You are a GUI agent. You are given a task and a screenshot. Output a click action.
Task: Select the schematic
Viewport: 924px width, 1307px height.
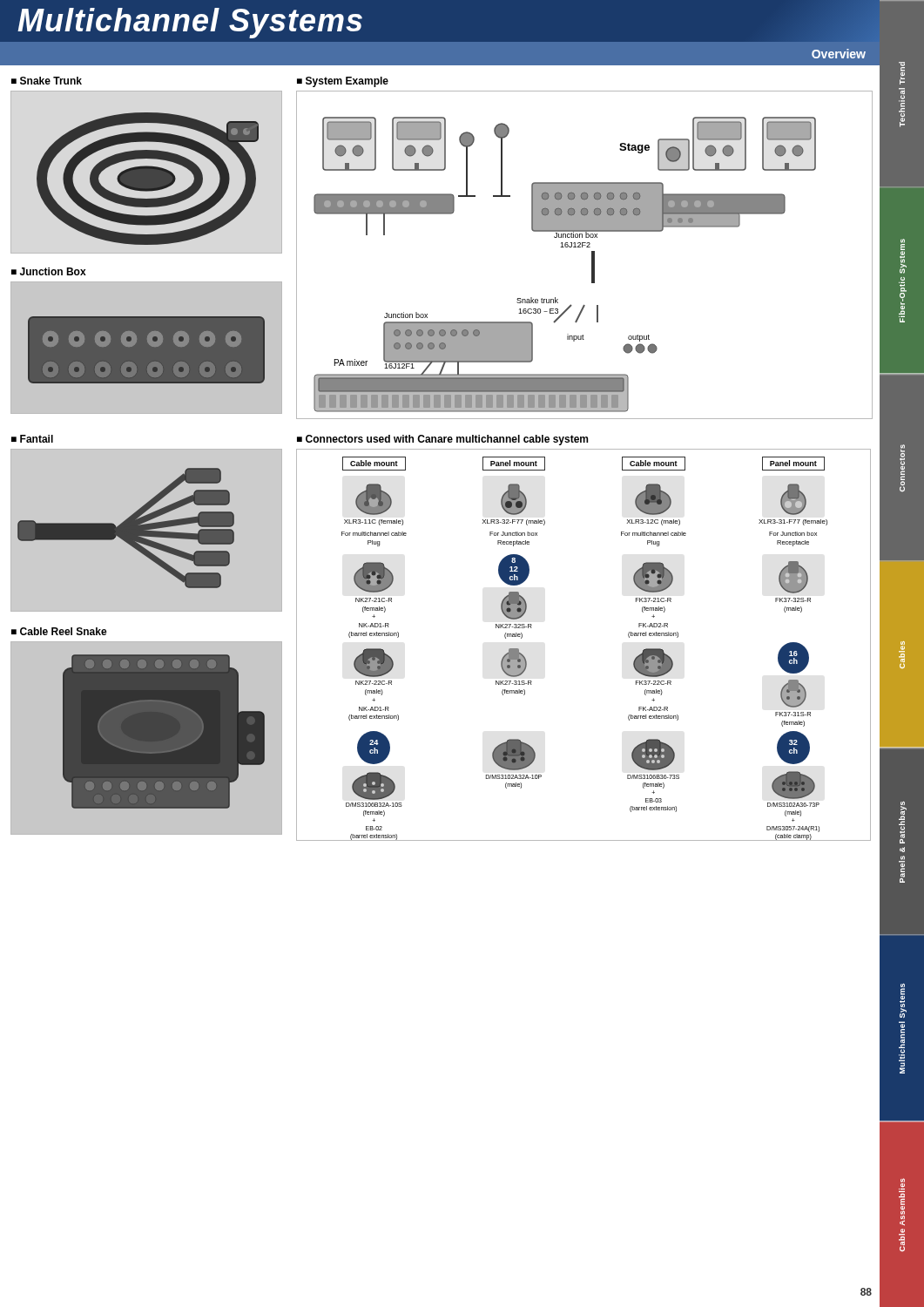point(584,255)
